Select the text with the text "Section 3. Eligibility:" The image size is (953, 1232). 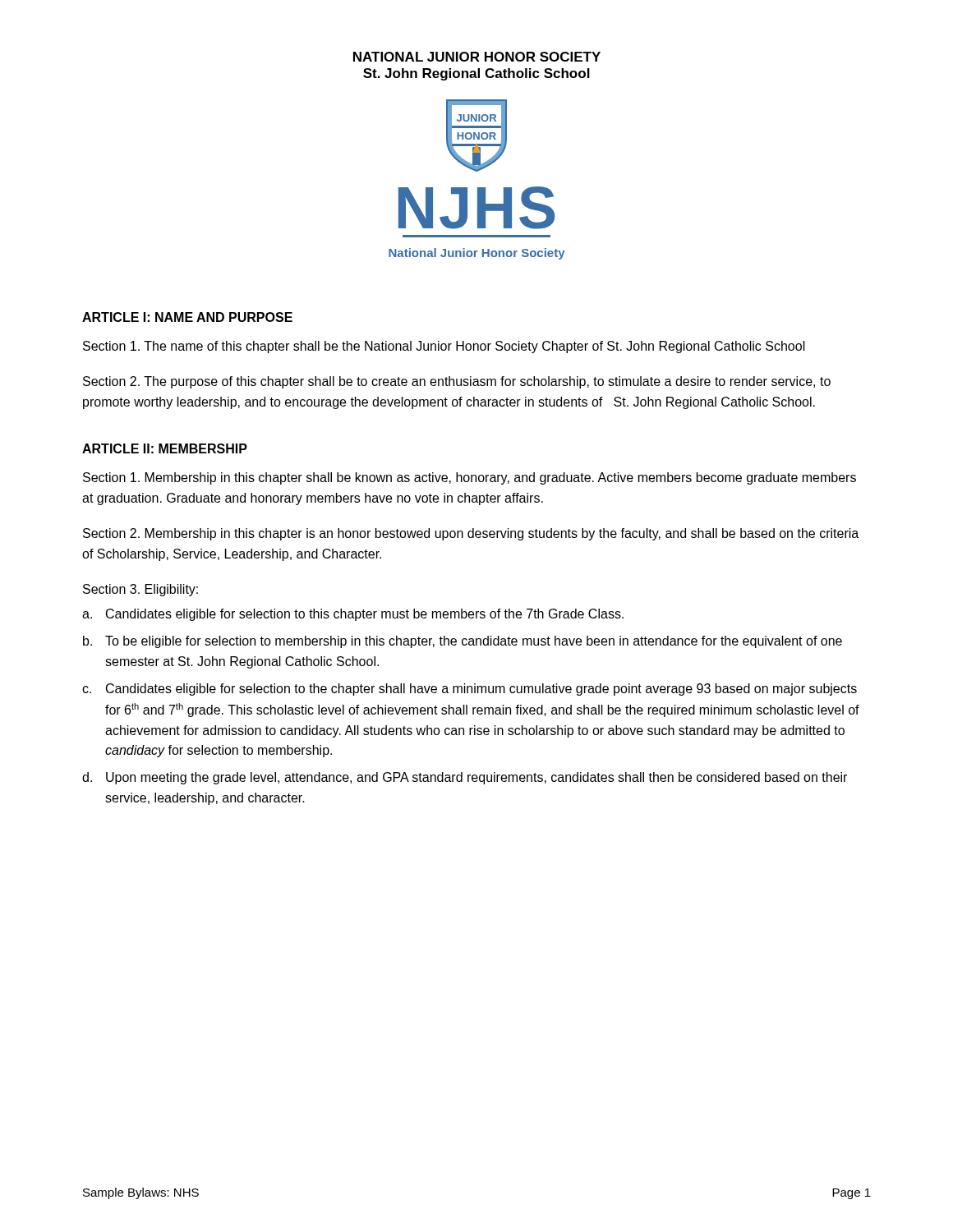pos(141,589)
